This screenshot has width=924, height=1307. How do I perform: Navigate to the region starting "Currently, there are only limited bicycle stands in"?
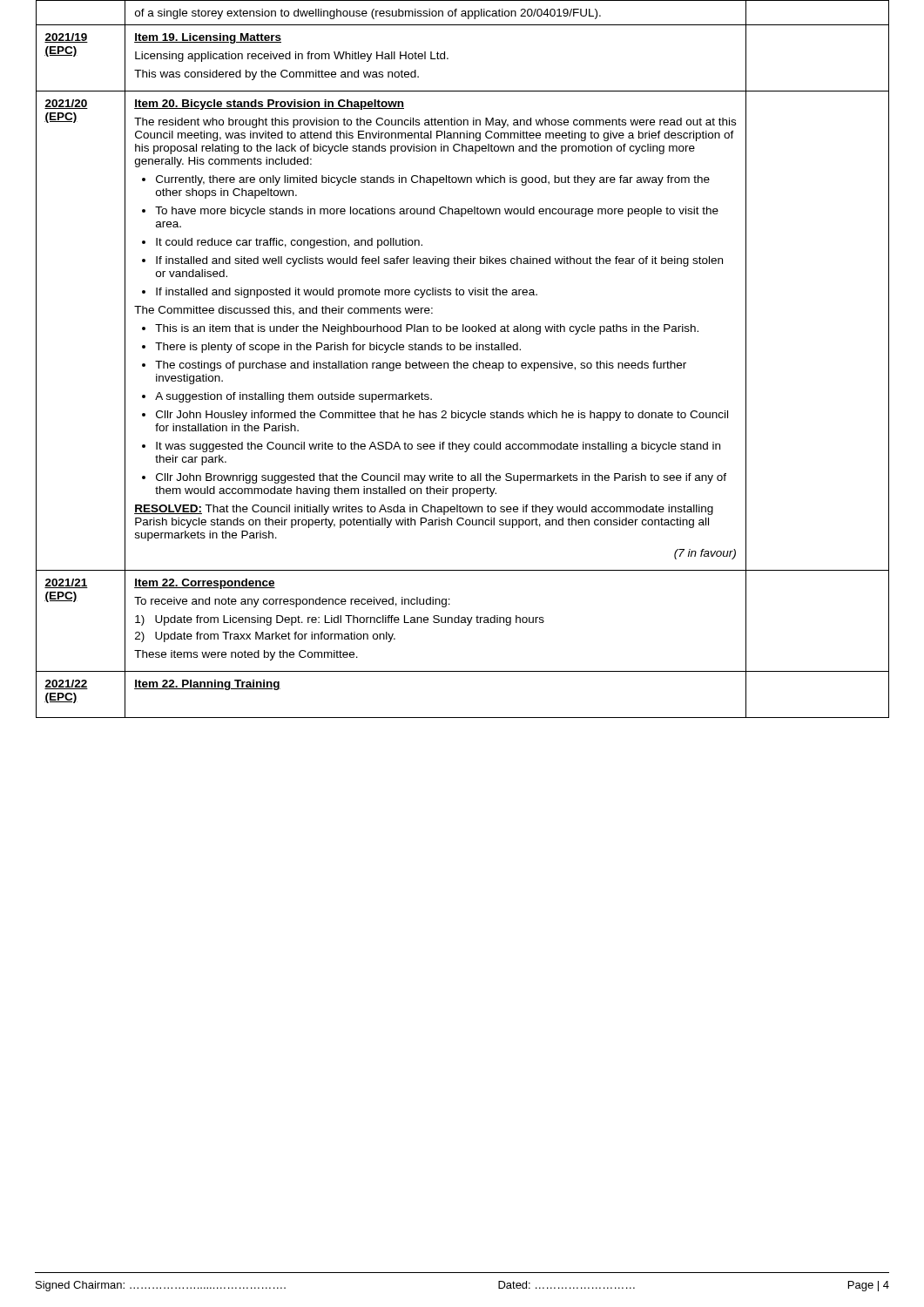point(435,186)
